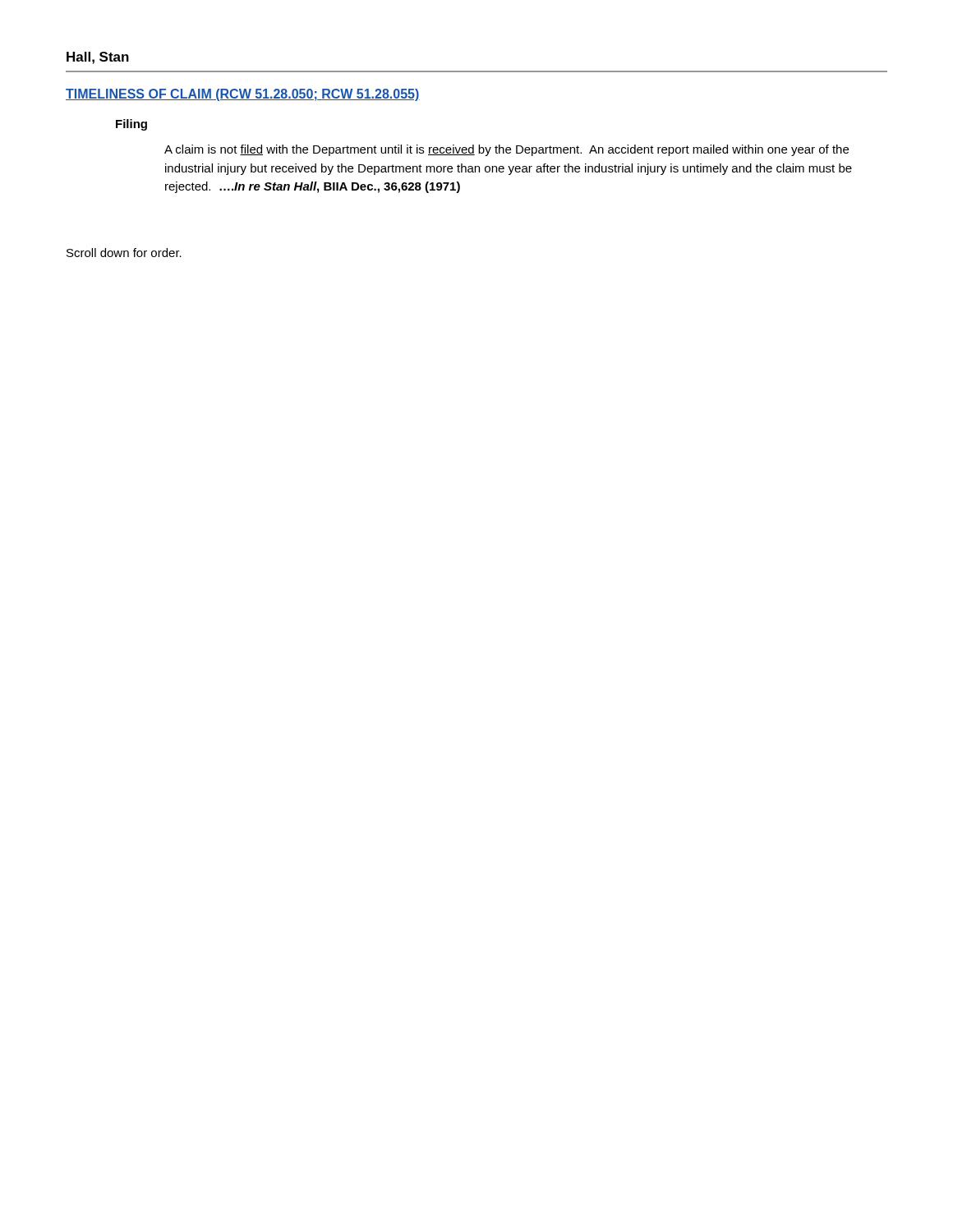Select the title
This screenshot has height=1232, width=953.
[476, 61]
